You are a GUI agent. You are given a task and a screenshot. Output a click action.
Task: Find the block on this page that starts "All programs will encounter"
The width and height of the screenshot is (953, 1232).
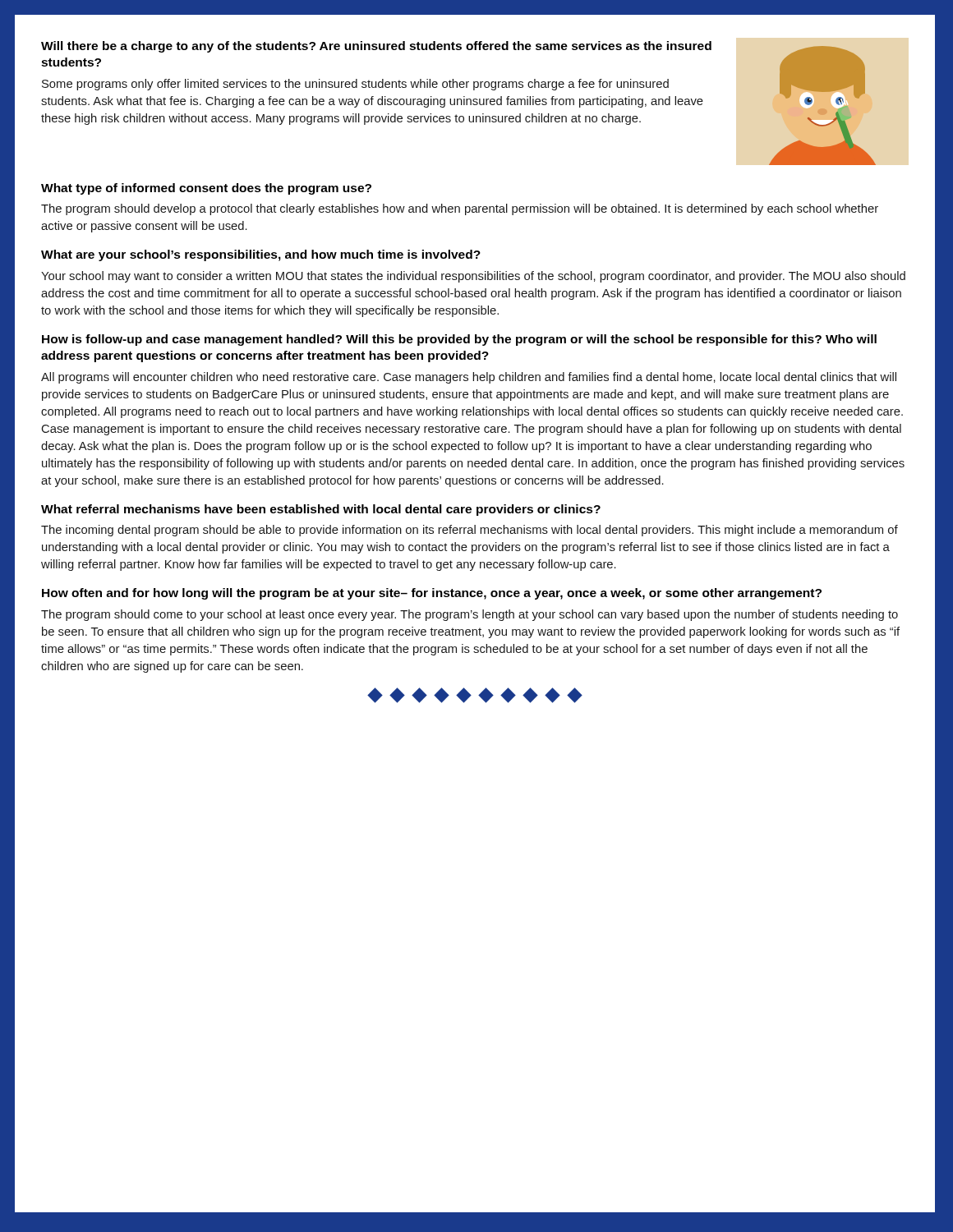pyautogui.click(x=473, y=429)
